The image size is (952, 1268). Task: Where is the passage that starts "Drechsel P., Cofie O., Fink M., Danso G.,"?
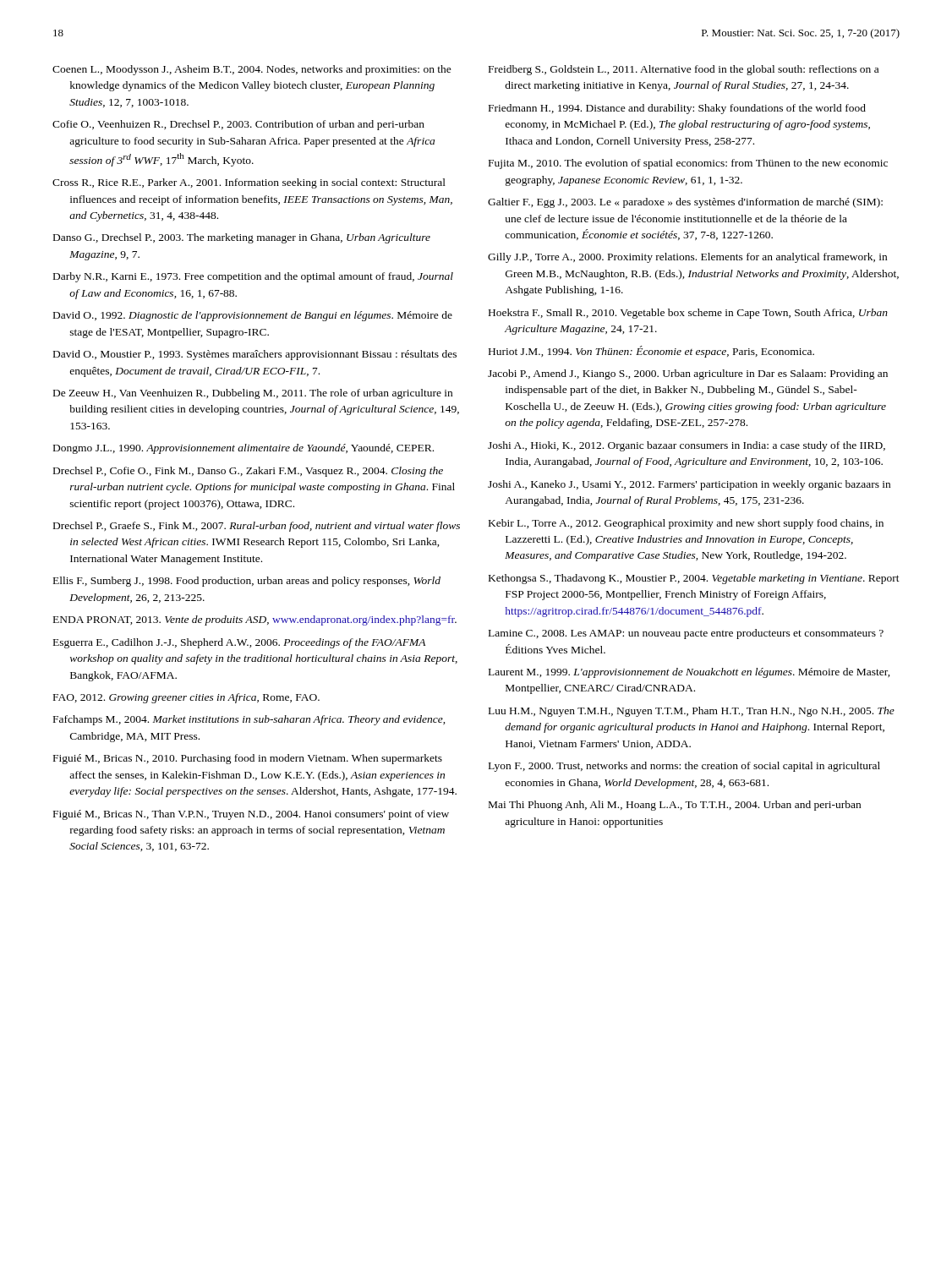point(254,487)
